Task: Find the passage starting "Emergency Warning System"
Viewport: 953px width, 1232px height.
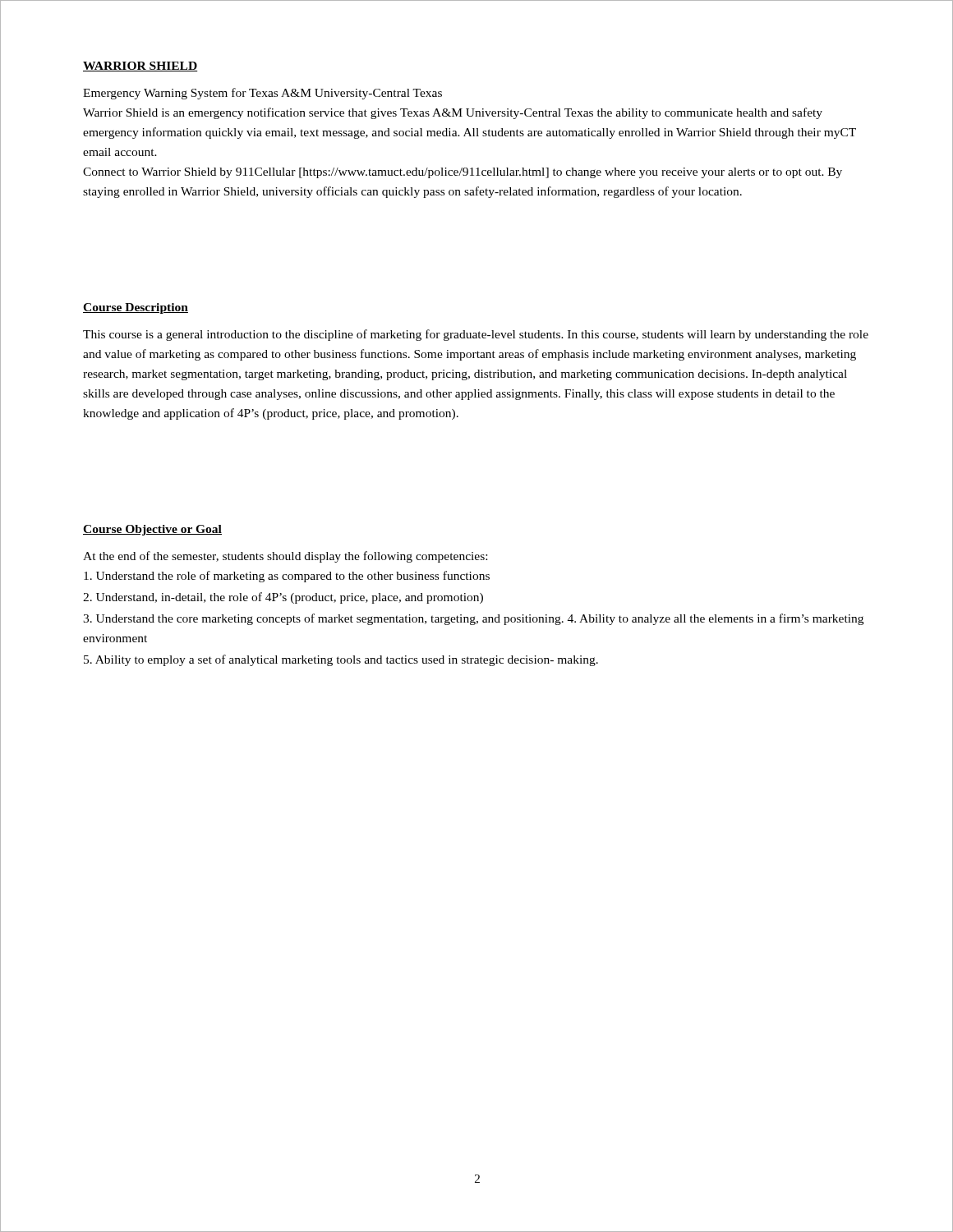Action: click(470, 142)
